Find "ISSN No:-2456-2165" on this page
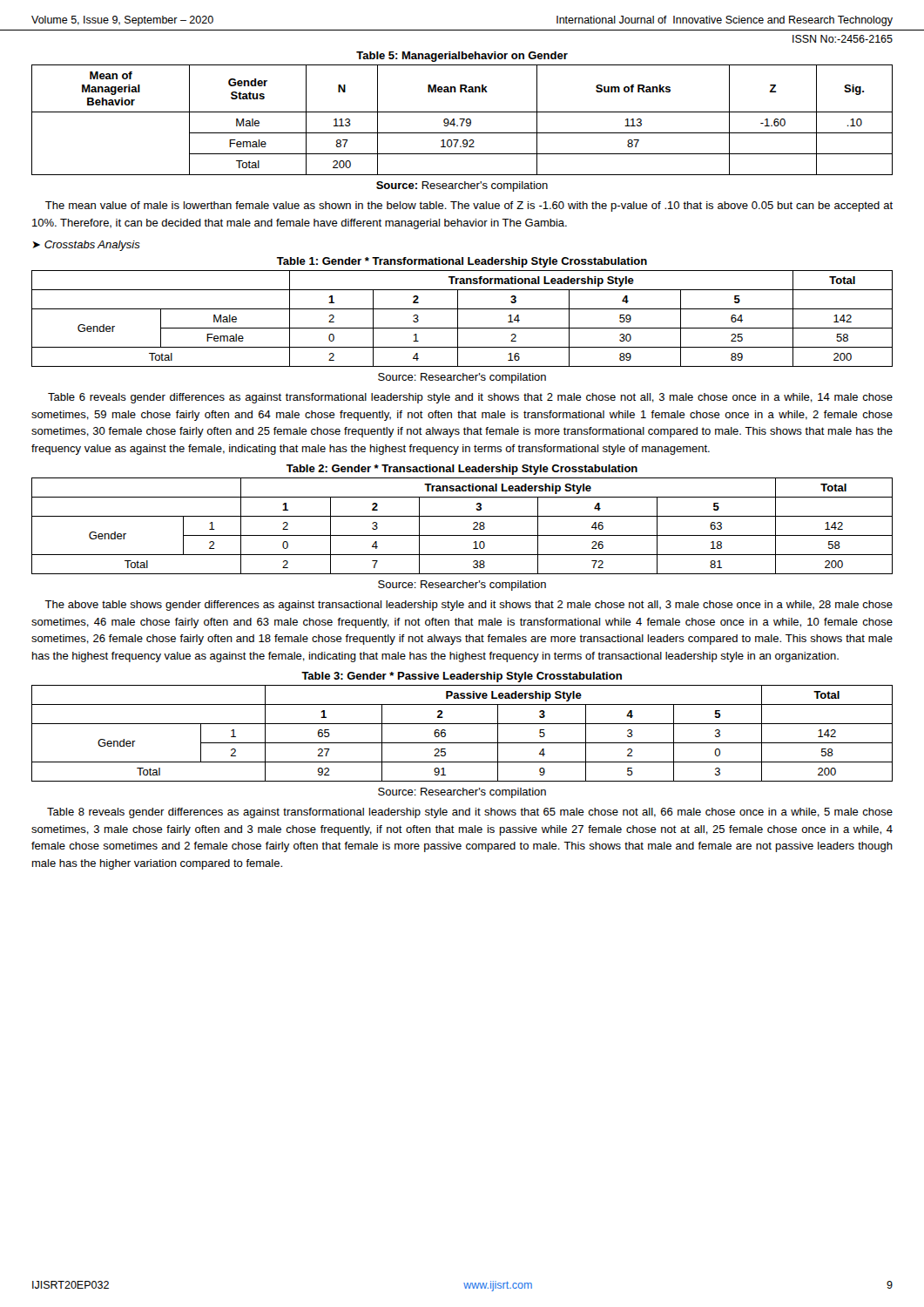Image resolution: width=924 pixels, height=1307 pixels. 842,39
